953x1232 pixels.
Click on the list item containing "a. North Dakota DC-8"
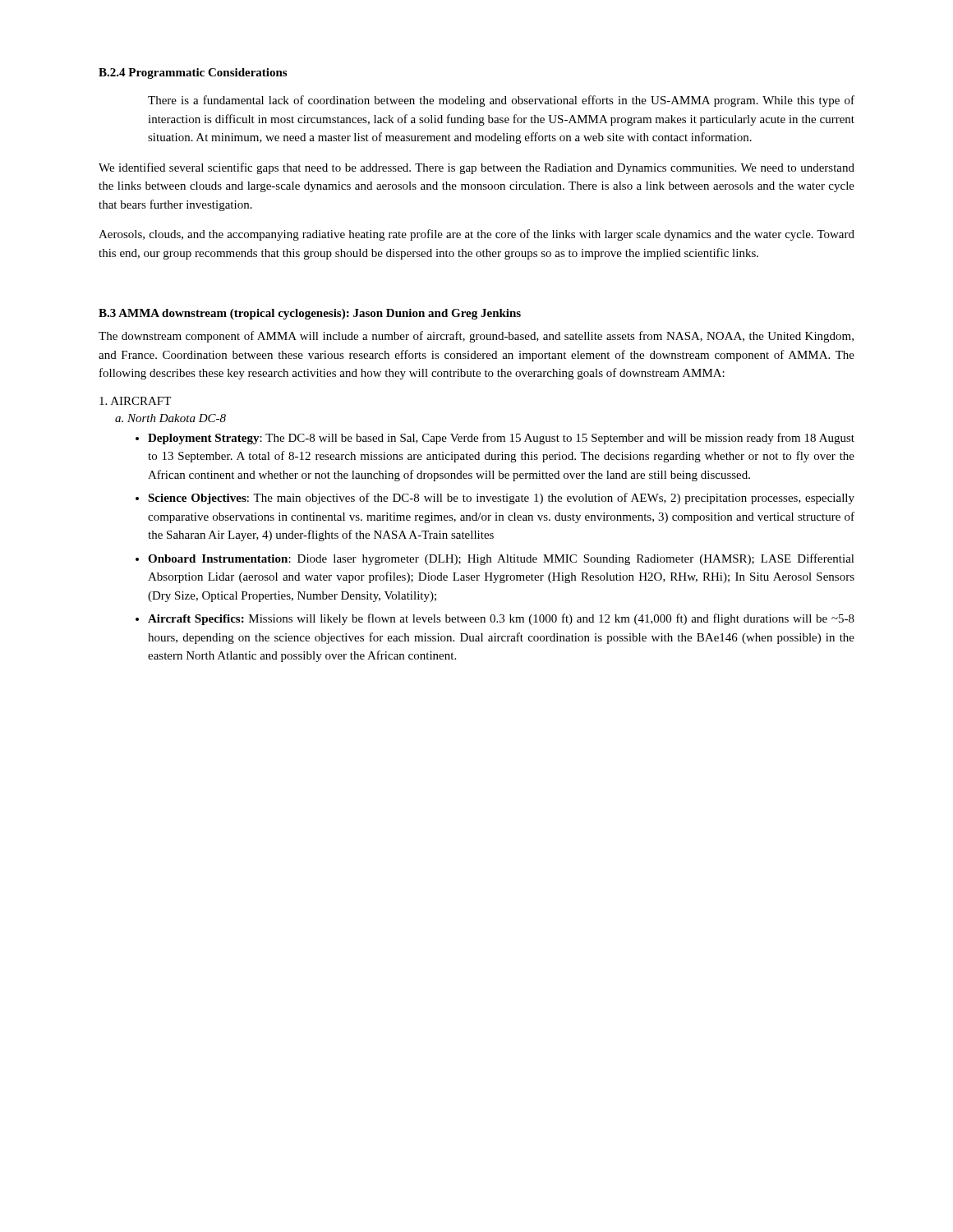click(x=170, y=418)
